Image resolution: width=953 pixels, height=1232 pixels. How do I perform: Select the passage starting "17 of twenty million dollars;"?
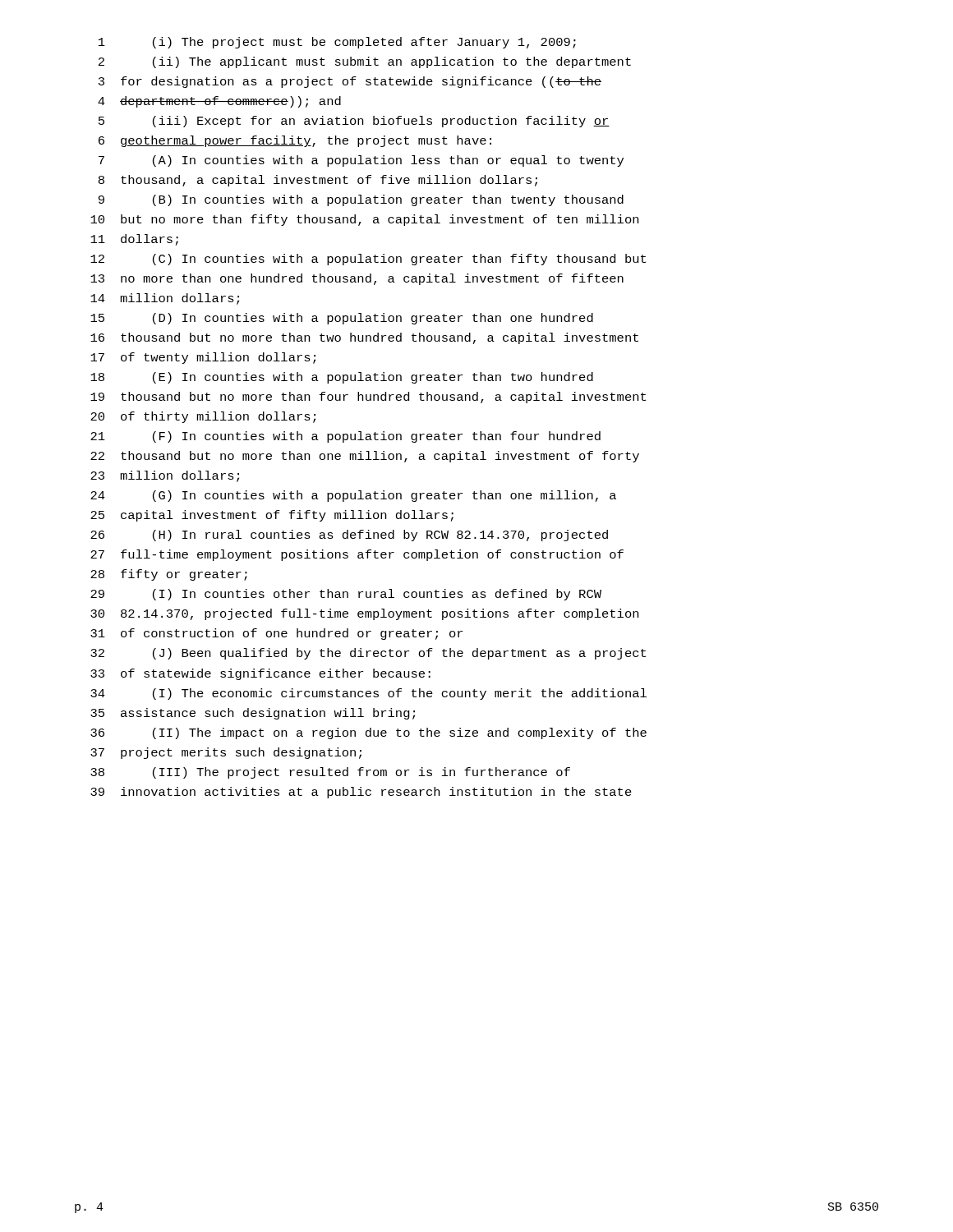coord(203,358)
